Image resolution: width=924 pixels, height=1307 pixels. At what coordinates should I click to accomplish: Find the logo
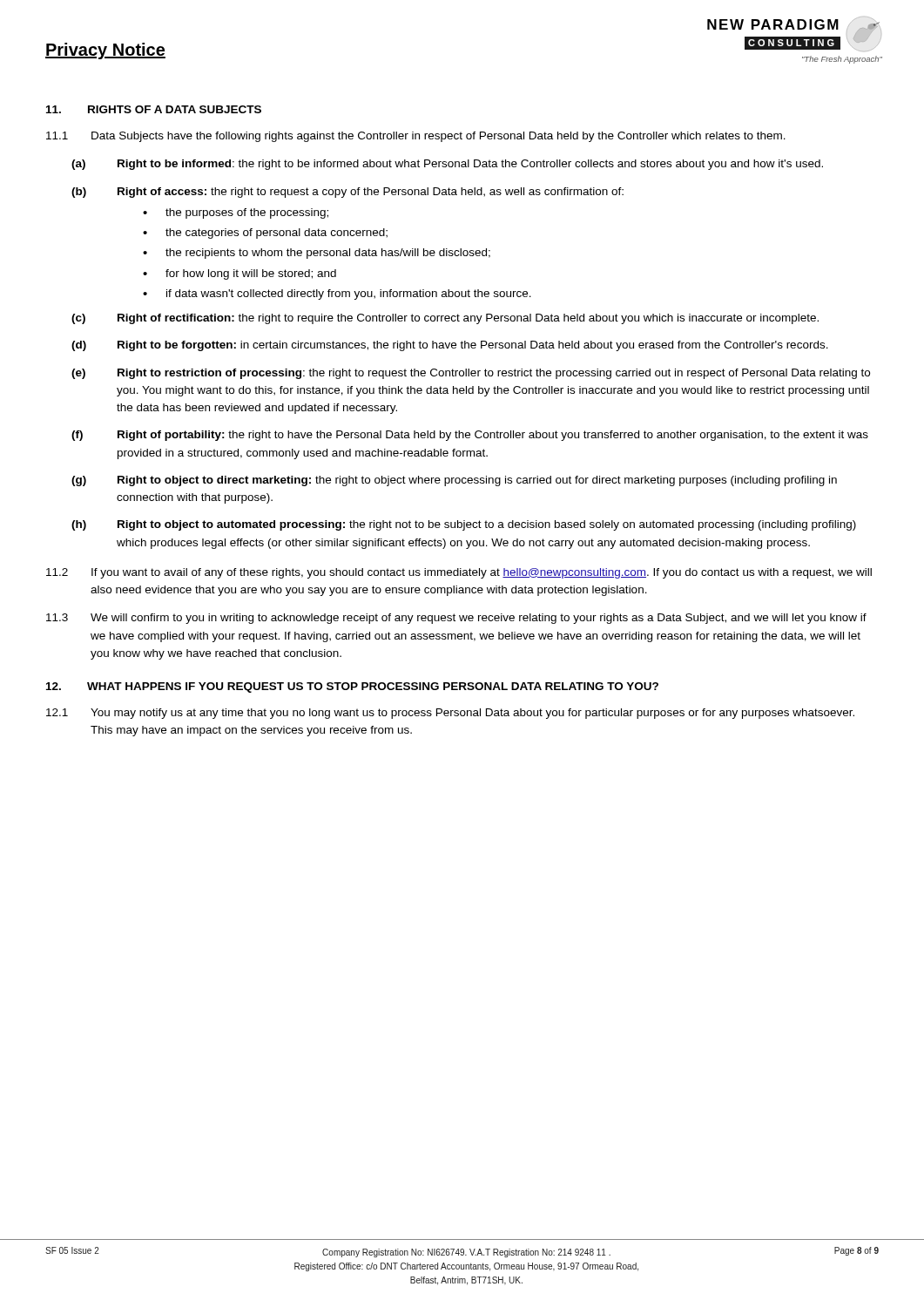[815, 40]
